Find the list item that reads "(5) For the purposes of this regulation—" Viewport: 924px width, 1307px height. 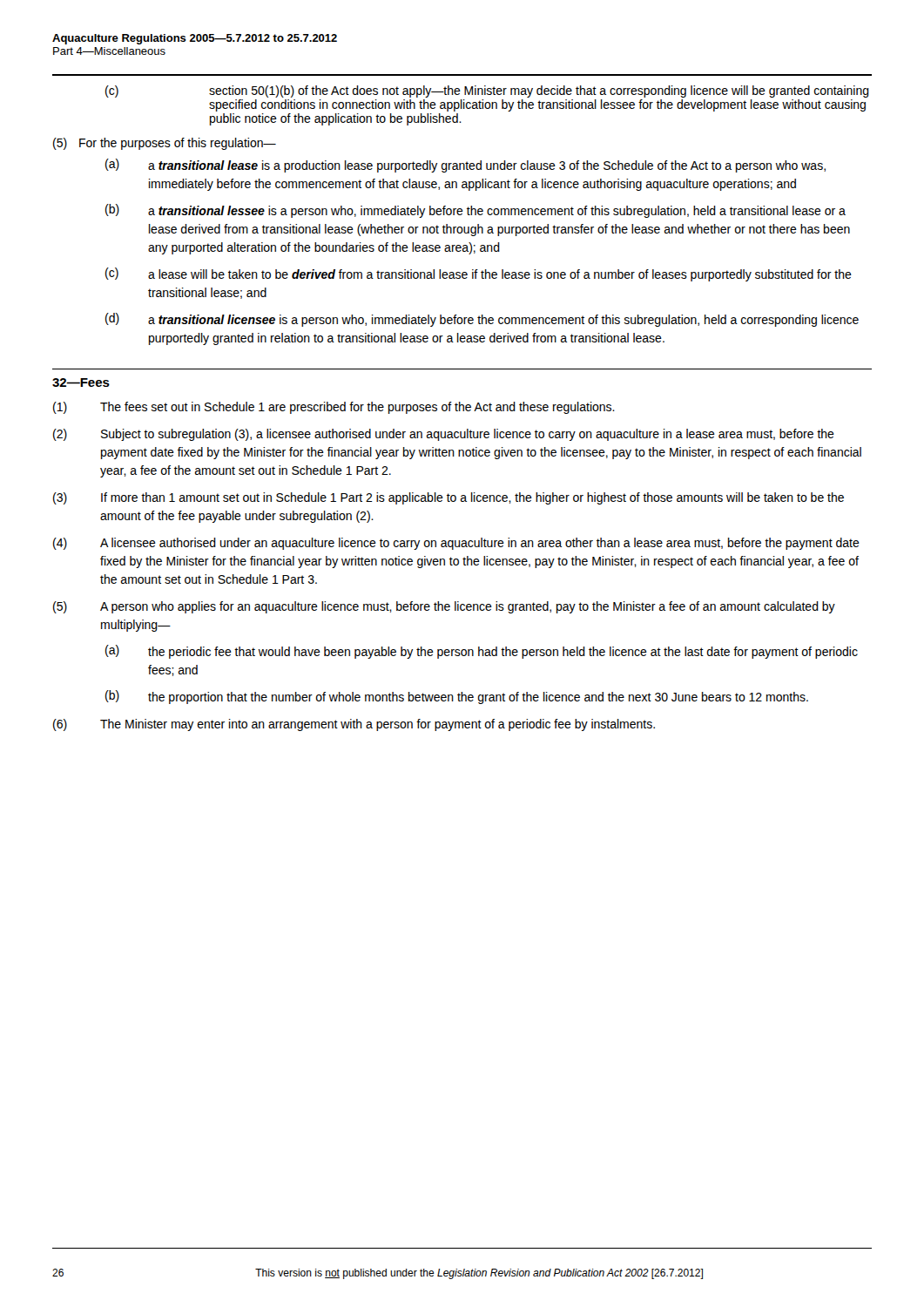click(x=165, y=144)
